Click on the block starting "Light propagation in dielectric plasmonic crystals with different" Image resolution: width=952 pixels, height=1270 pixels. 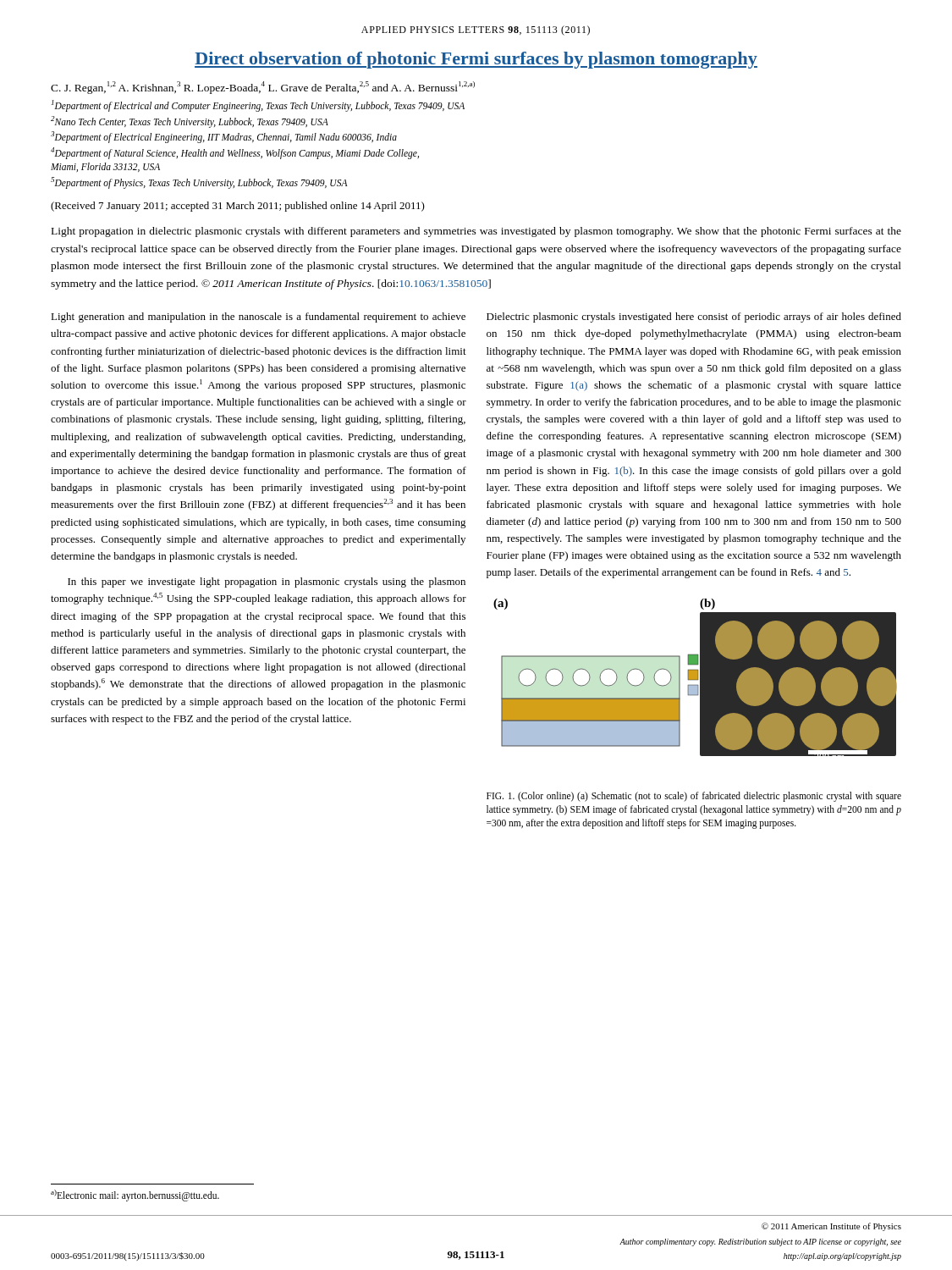[476, 257]
